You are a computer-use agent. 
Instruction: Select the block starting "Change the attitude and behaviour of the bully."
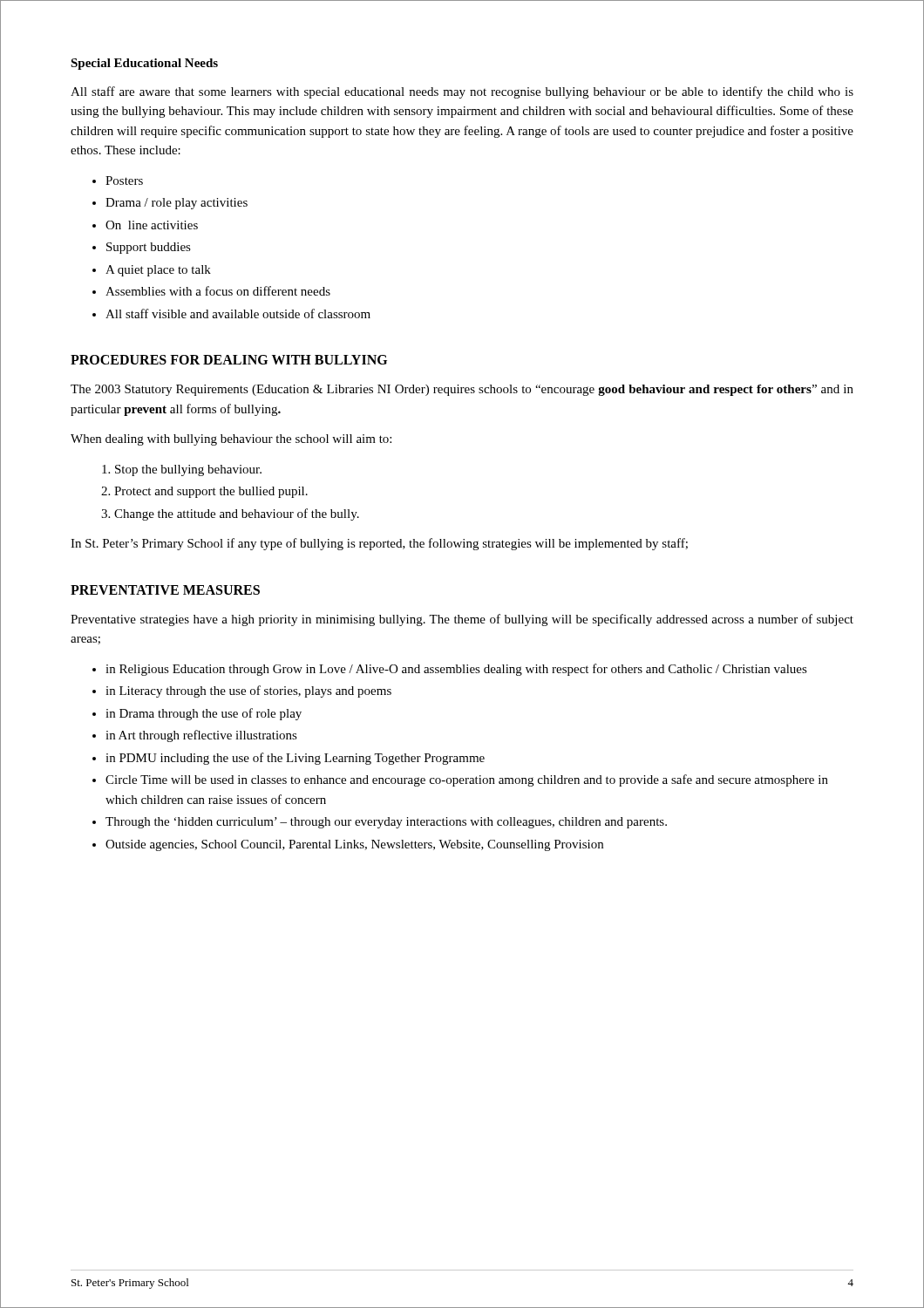tap(237, 514)
